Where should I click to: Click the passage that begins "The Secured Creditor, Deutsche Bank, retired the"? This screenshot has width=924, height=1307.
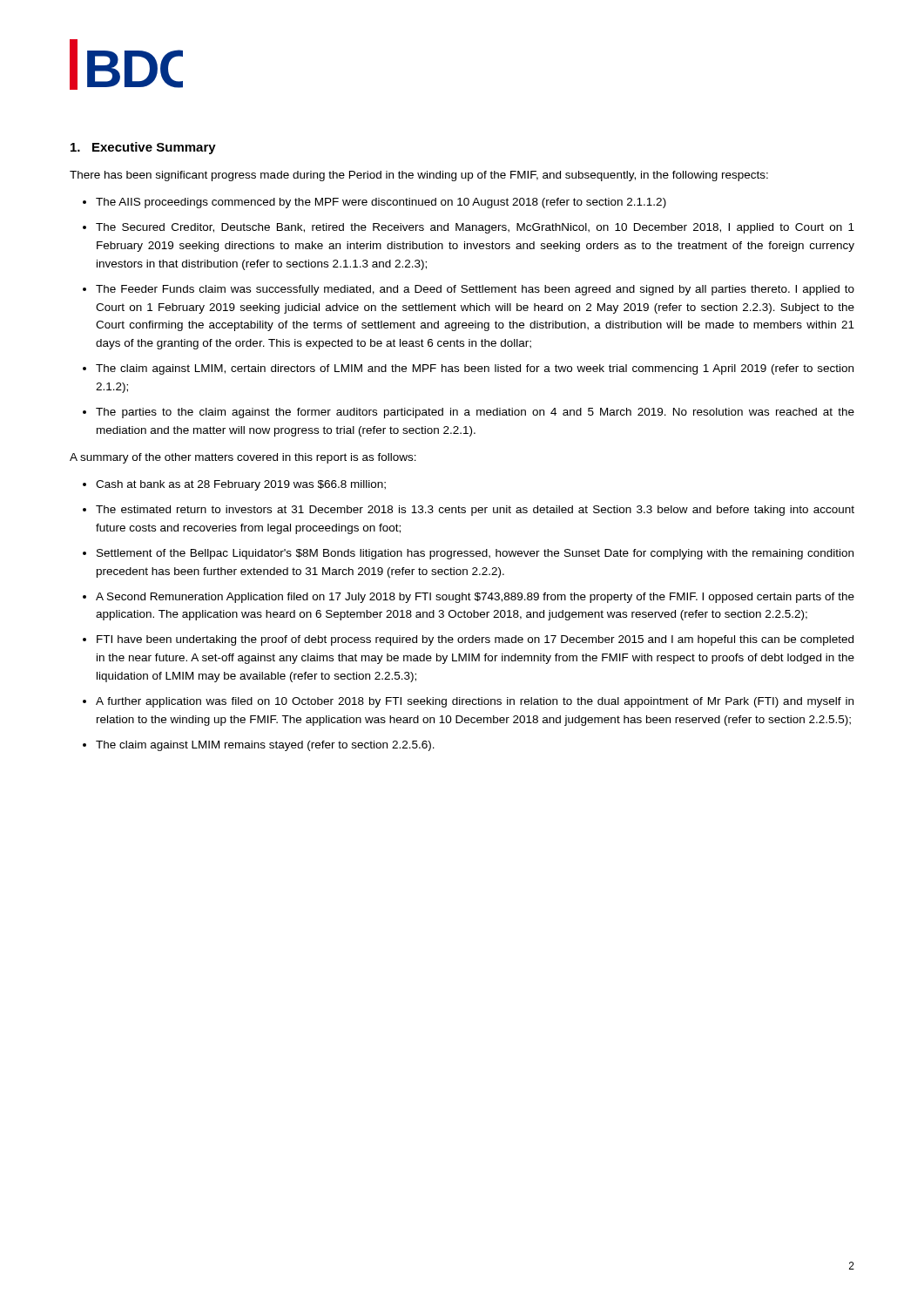coord(475,245)
